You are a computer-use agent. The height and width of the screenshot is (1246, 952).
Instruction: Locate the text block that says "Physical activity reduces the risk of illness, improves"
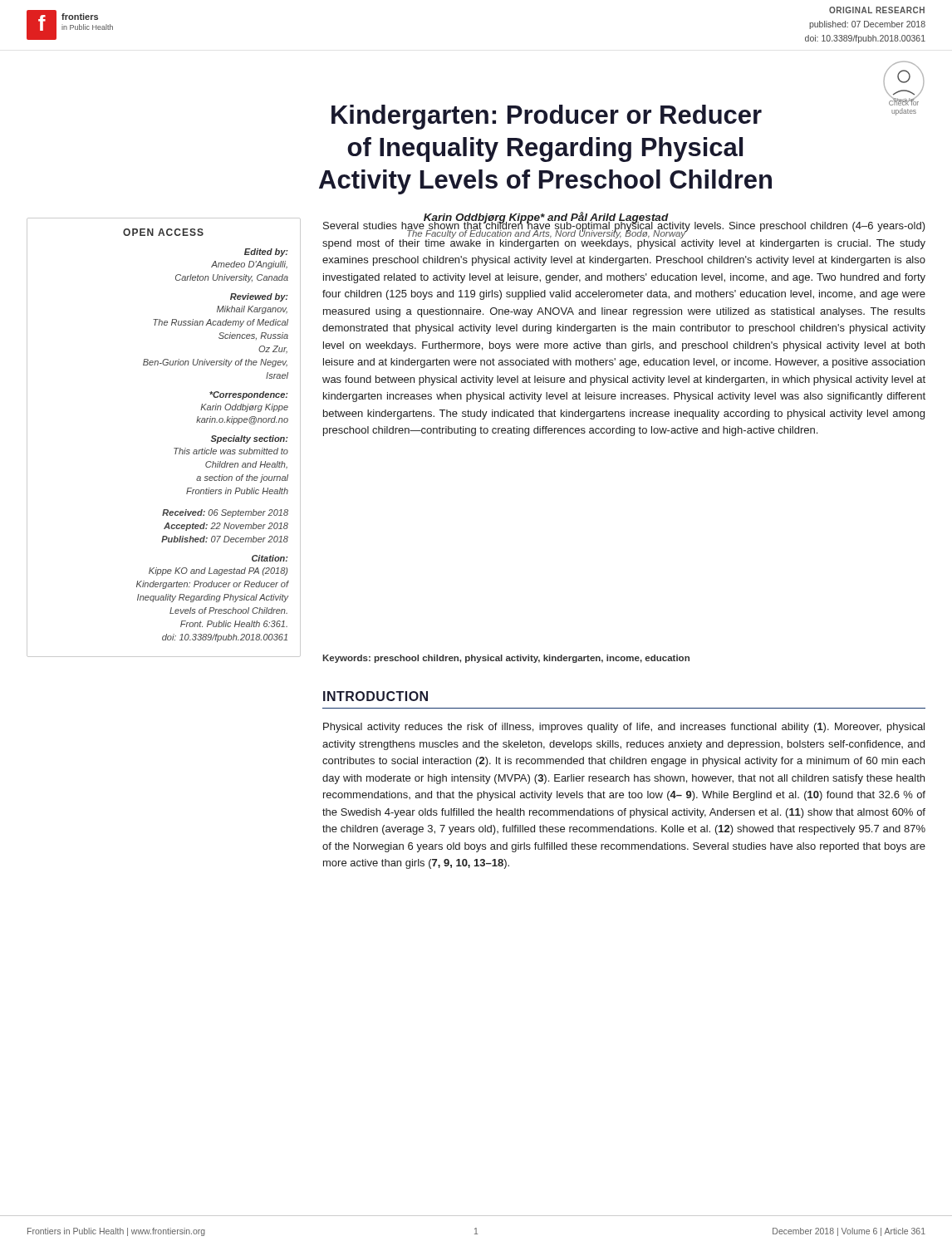[x=624, y=795]
